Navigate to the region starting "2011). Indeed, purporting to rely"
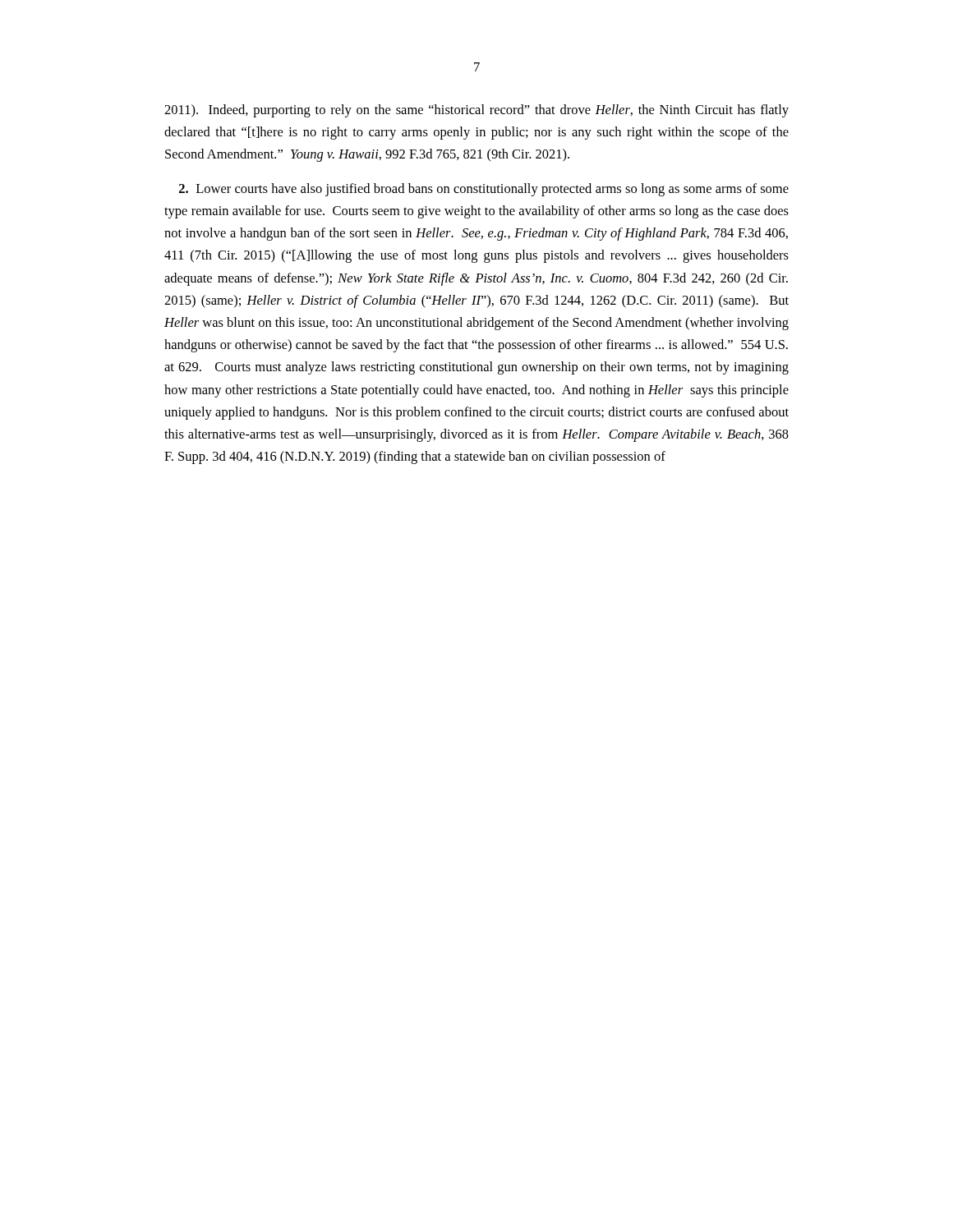The image size is (953, 1232). (x=476, y=132)
